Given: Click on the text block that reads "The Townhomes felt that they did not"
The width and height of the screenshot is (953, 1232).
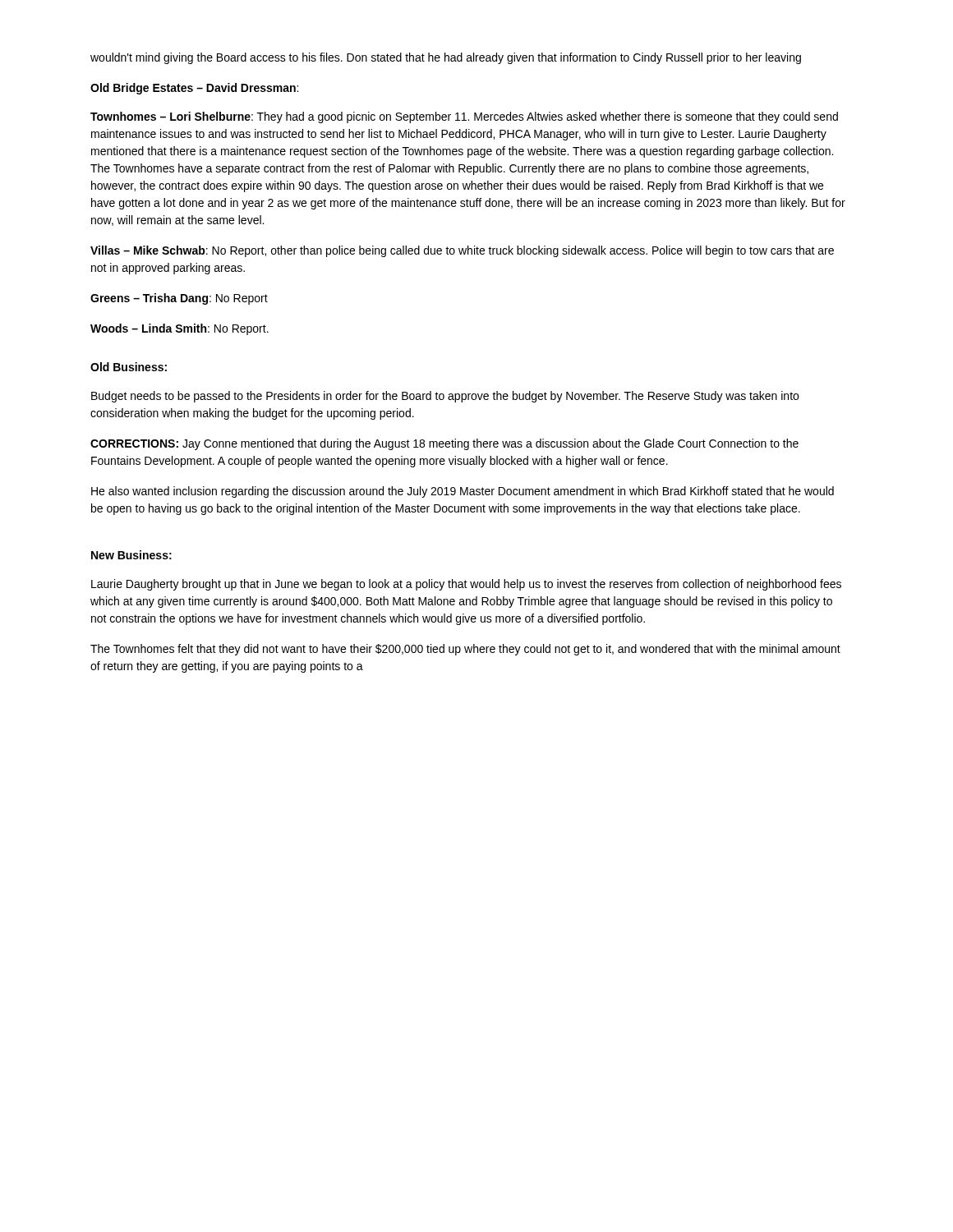Looking at the screenshot, I should [465, 657].
